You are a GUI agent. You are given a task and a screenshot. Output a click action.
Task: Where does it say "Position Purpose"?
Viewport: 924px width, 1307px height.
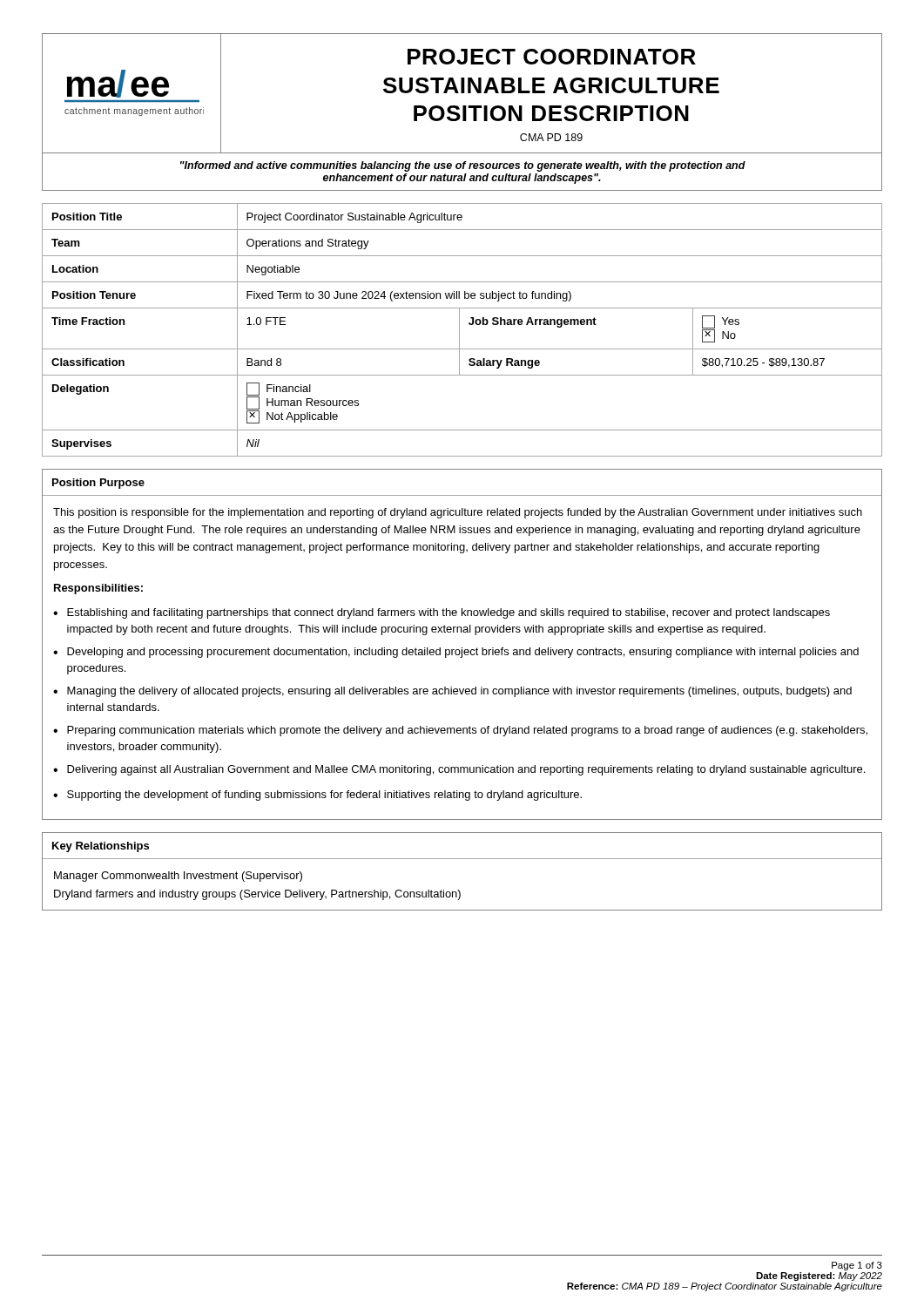[x=98, y=482]
